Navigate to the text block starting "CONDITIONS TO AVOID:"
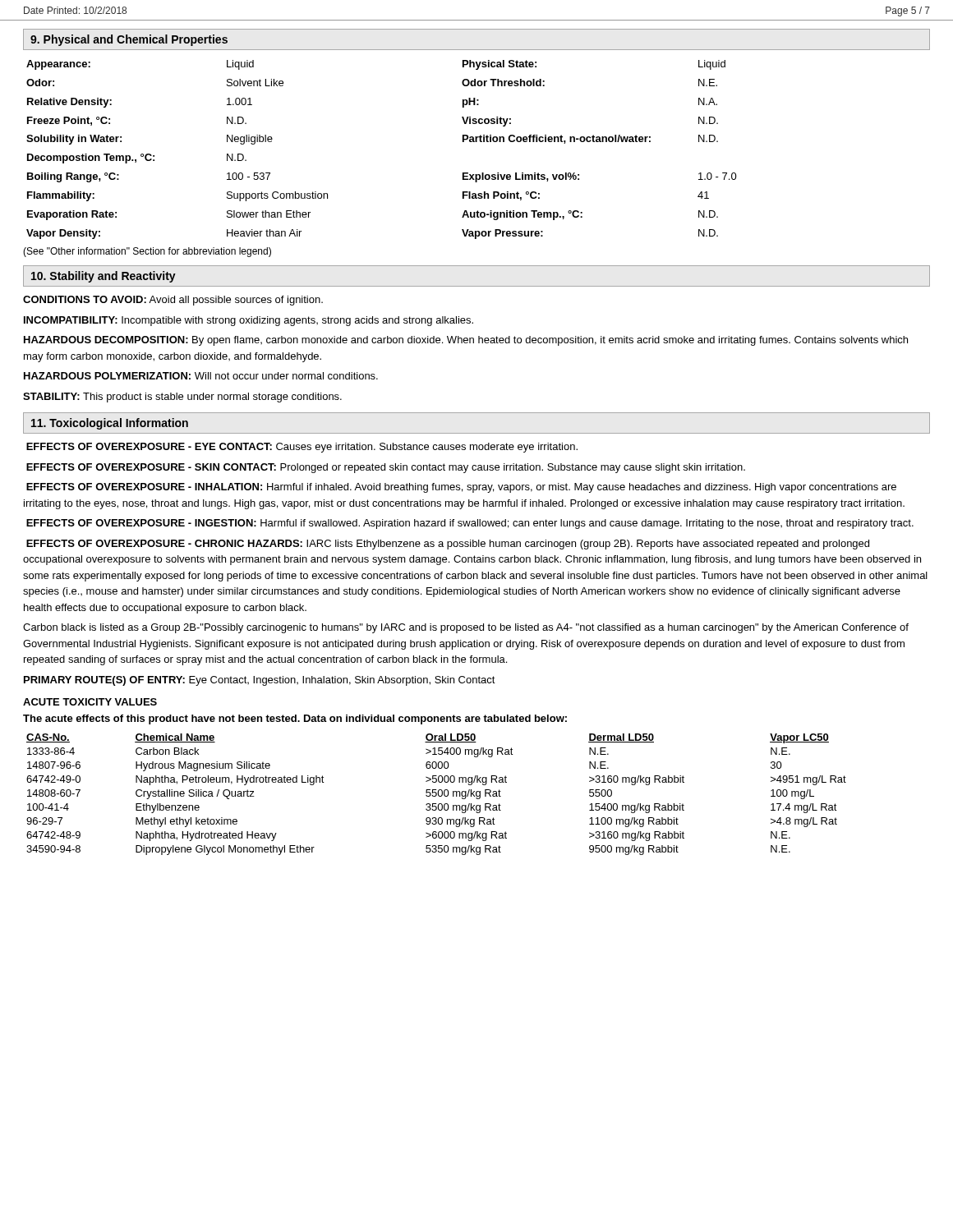Viewport: 953px width, 1232px height. point(173,300)
